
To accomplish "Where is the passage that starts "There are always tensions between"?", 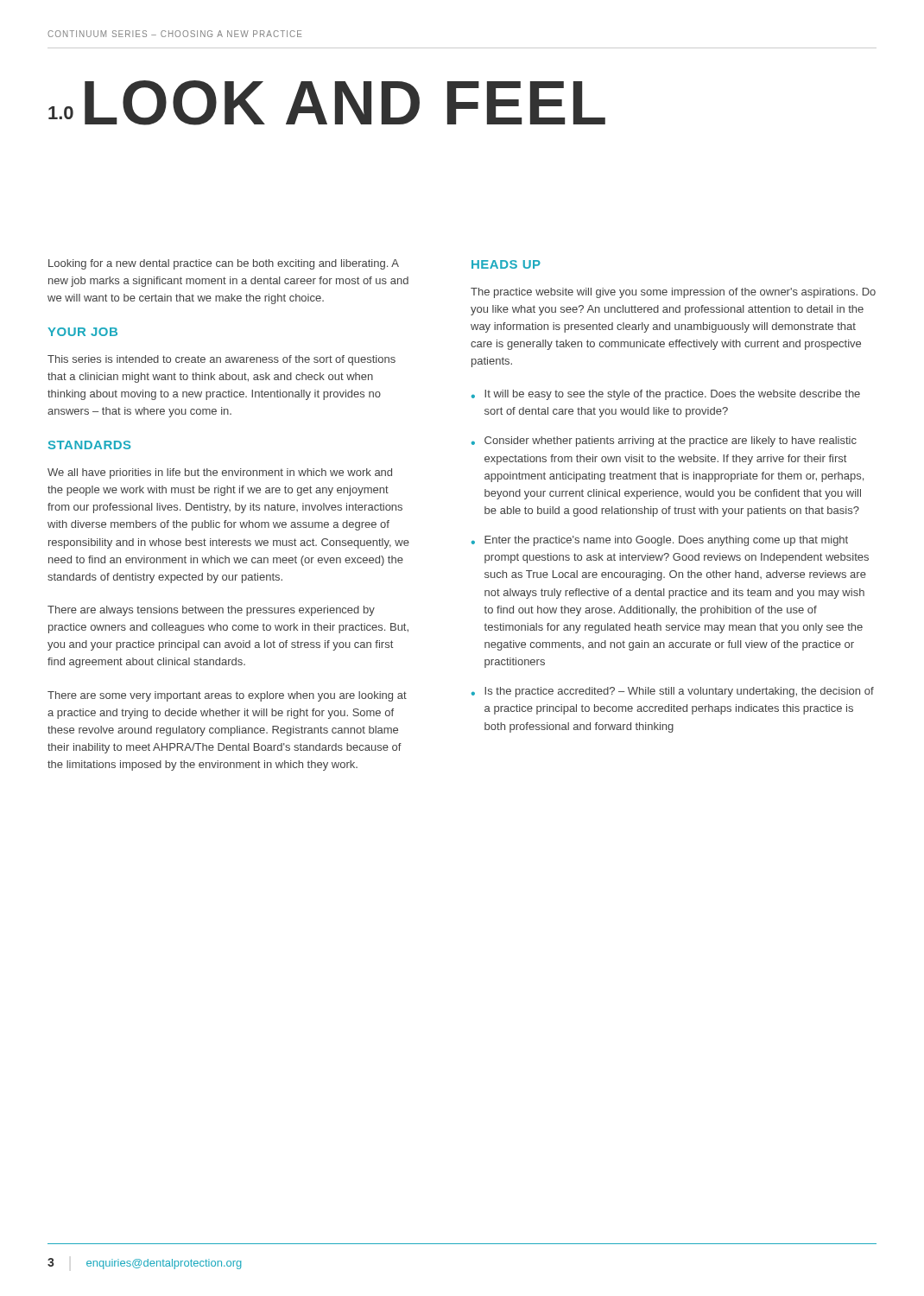I will pos(228,636).
